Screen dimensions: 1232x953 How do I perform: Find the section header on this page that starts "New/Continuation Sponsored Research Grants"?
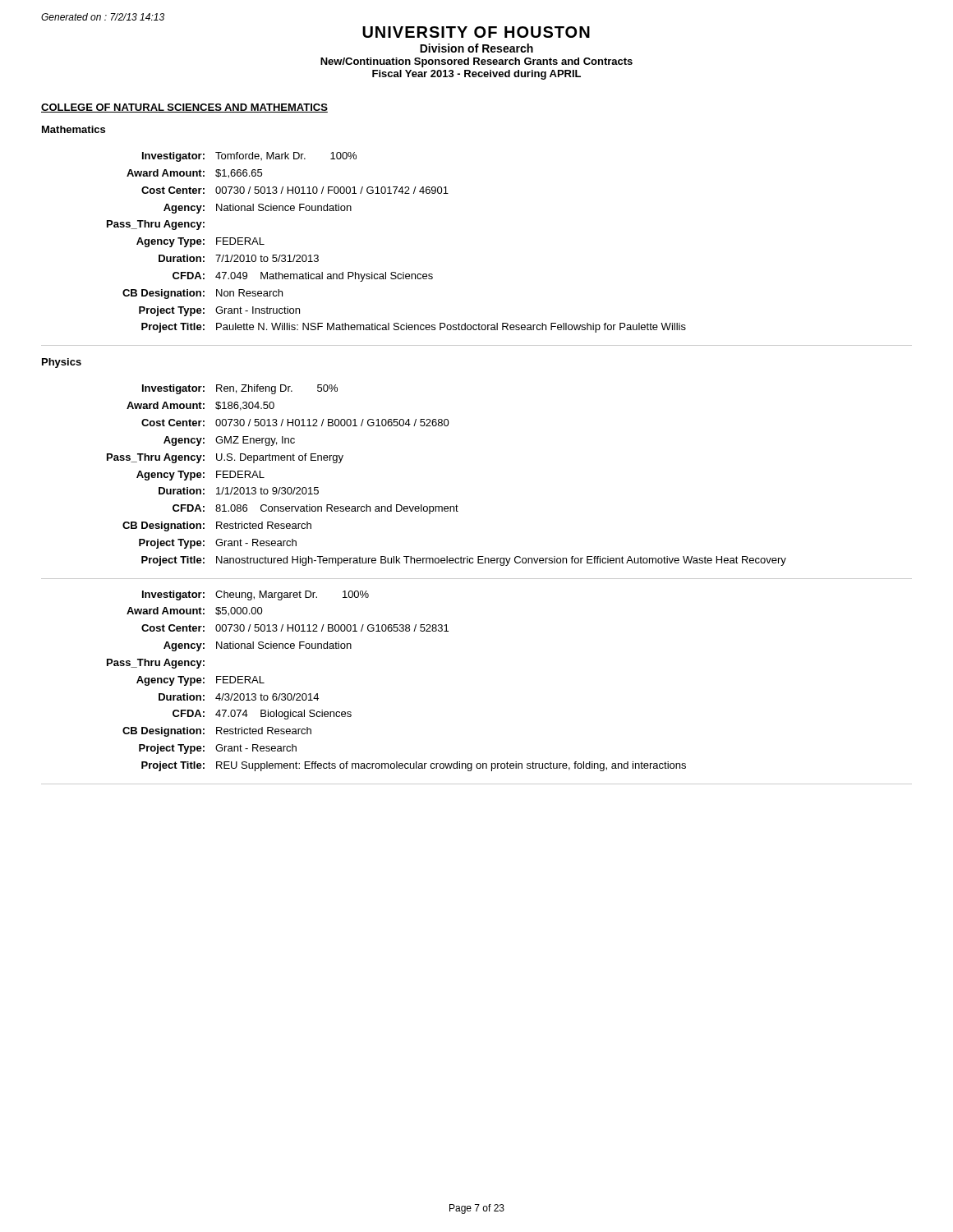pyautogui.click(x=476, y=61)
